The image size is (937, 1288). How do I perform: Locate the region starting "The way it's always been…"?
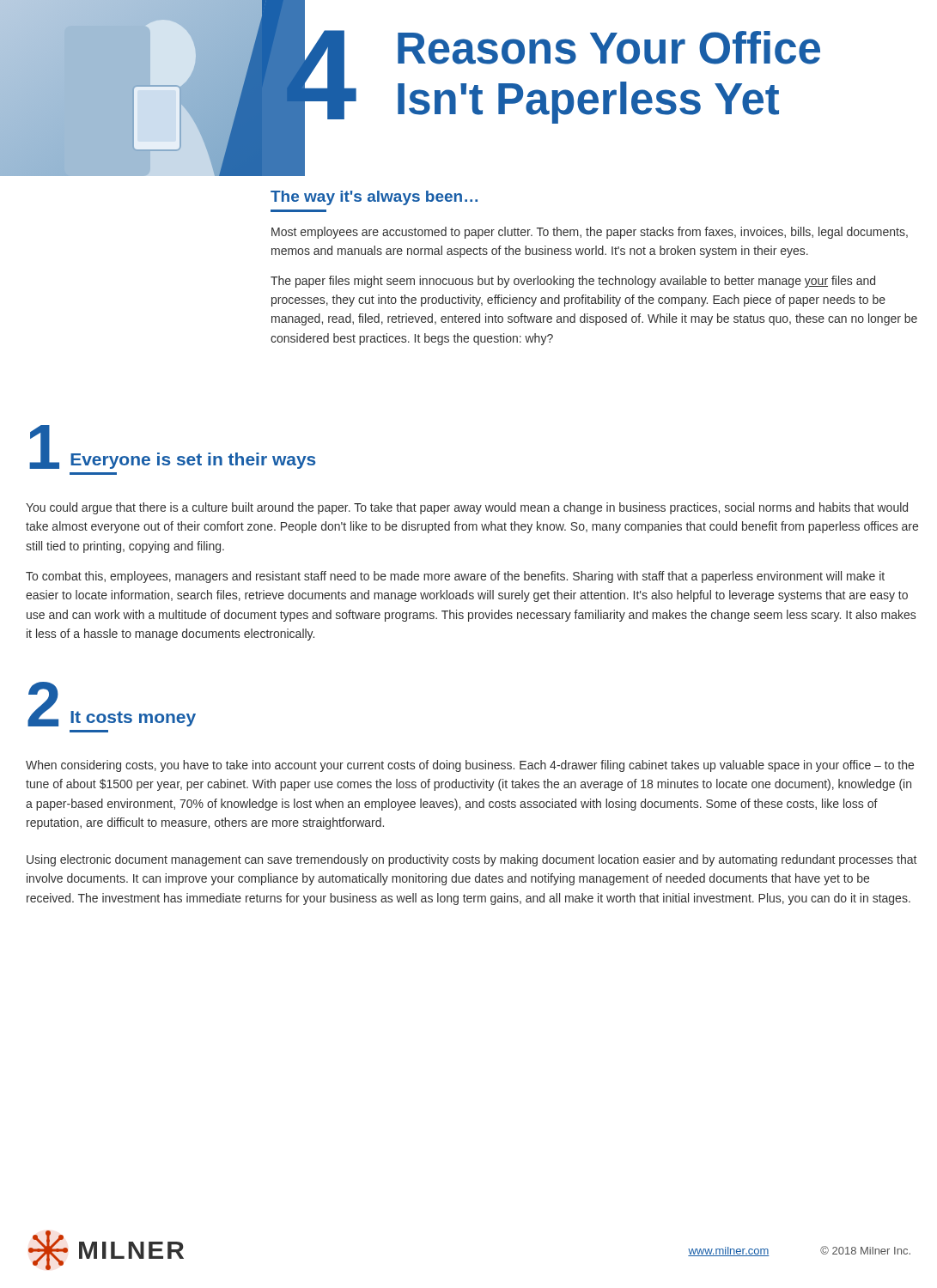[375, 200]
